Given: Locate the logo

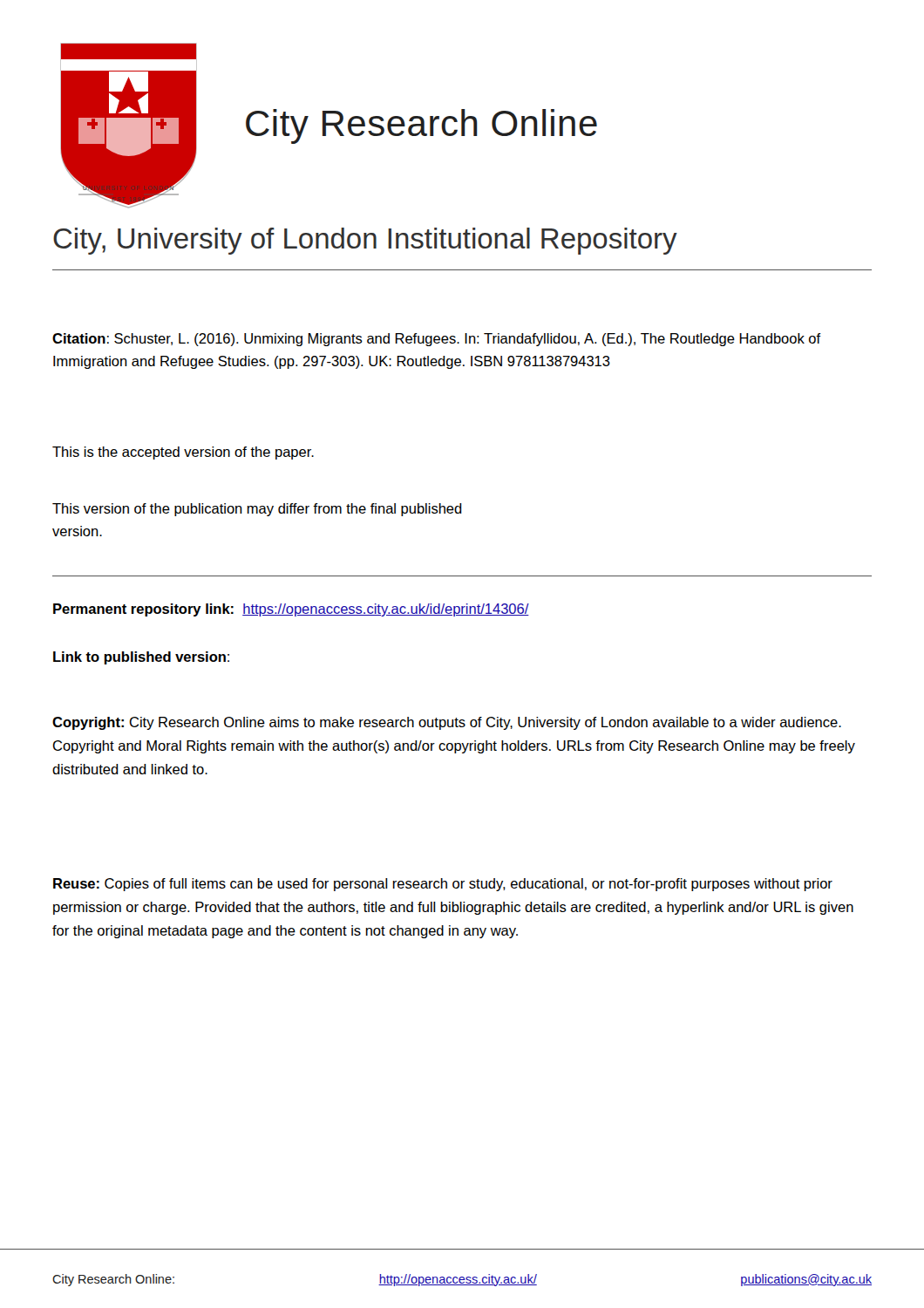Looking at the screenshot, I should (x=135, y=124).
